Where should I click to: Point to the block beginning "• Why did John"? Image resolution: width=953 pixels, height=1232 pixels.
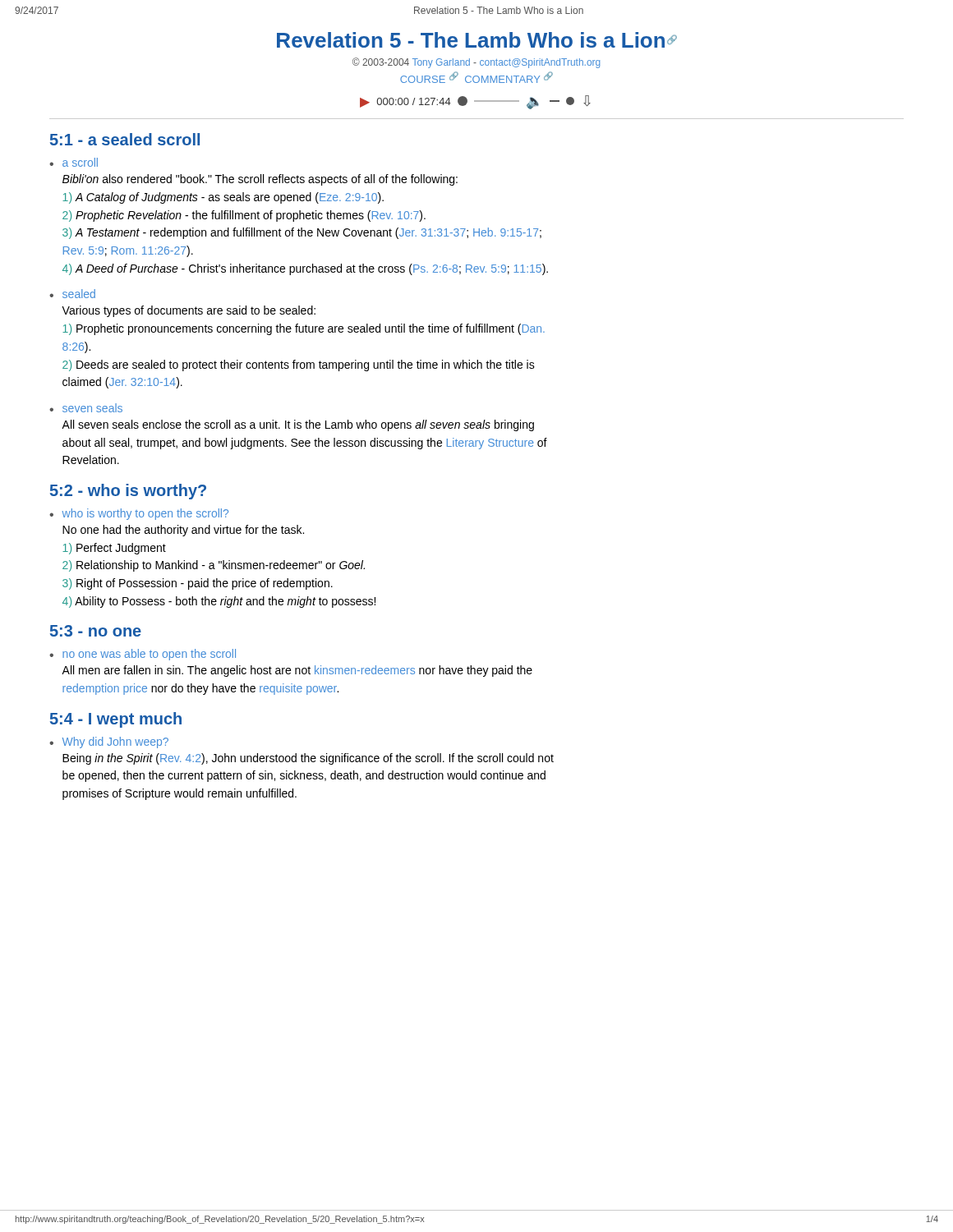tap(301, 769)
